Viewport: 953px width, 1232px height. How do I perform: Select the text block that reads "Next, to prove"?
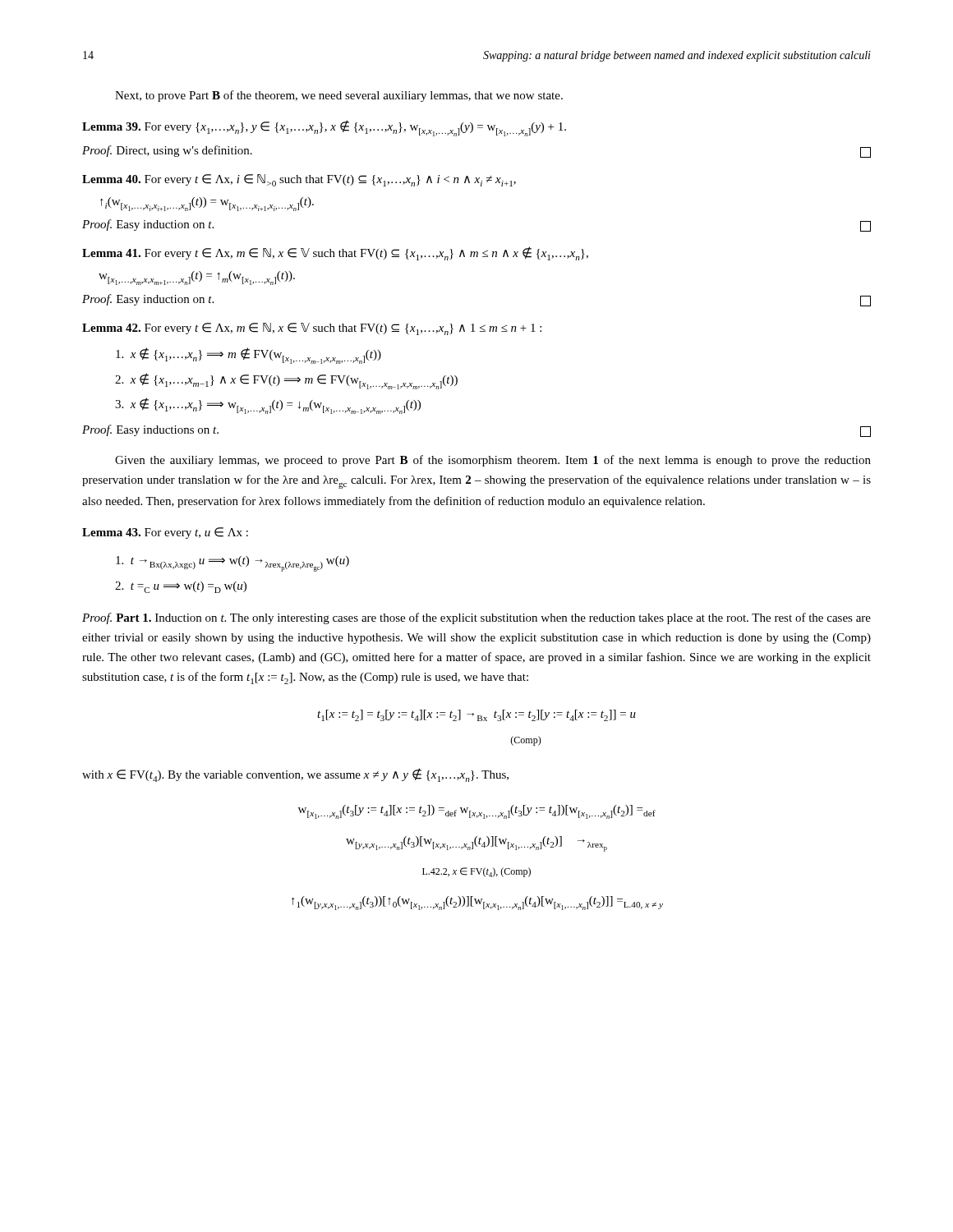point(339,95)
